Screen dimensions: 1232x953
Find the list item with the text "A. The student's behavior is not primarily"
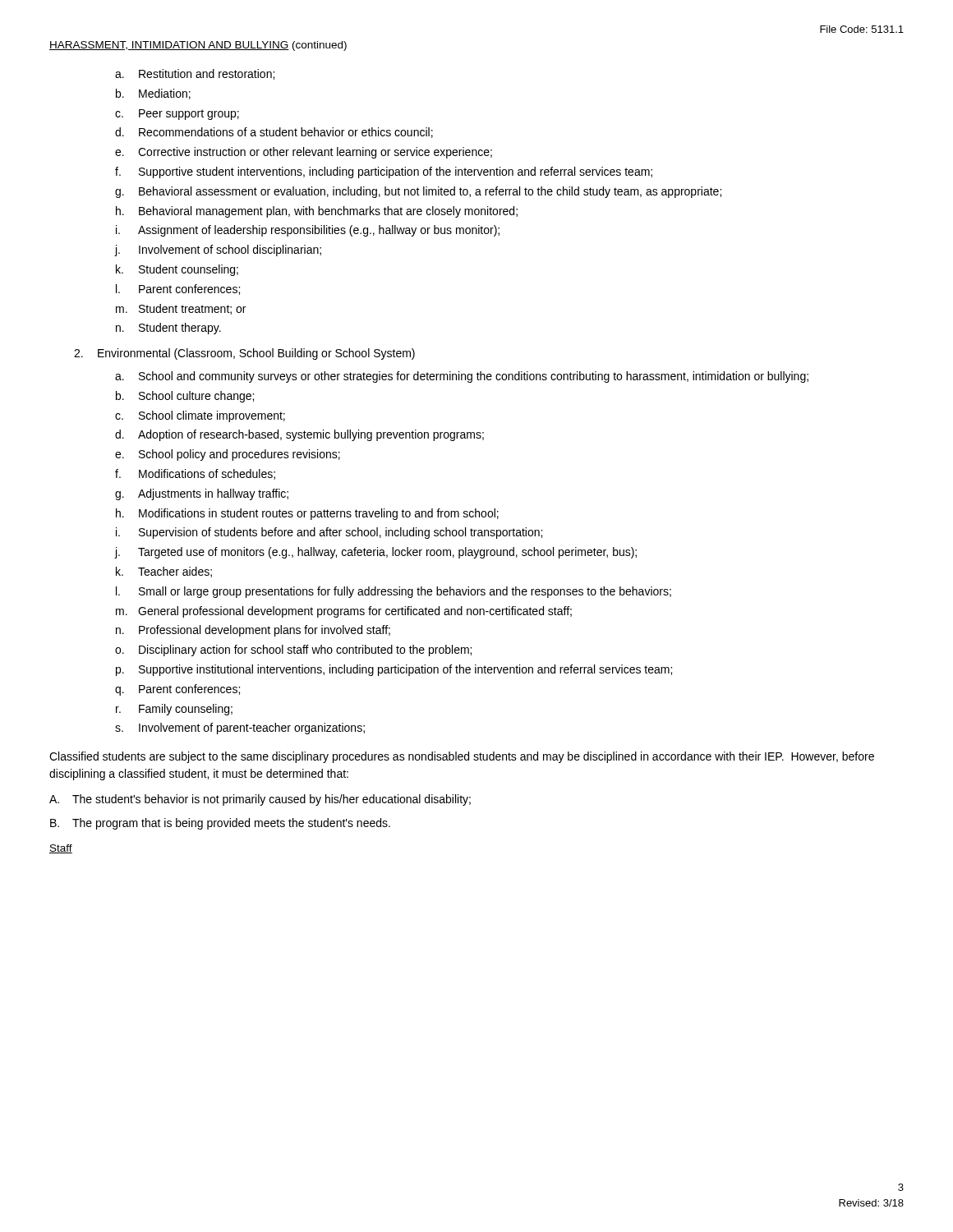(260, 799)
